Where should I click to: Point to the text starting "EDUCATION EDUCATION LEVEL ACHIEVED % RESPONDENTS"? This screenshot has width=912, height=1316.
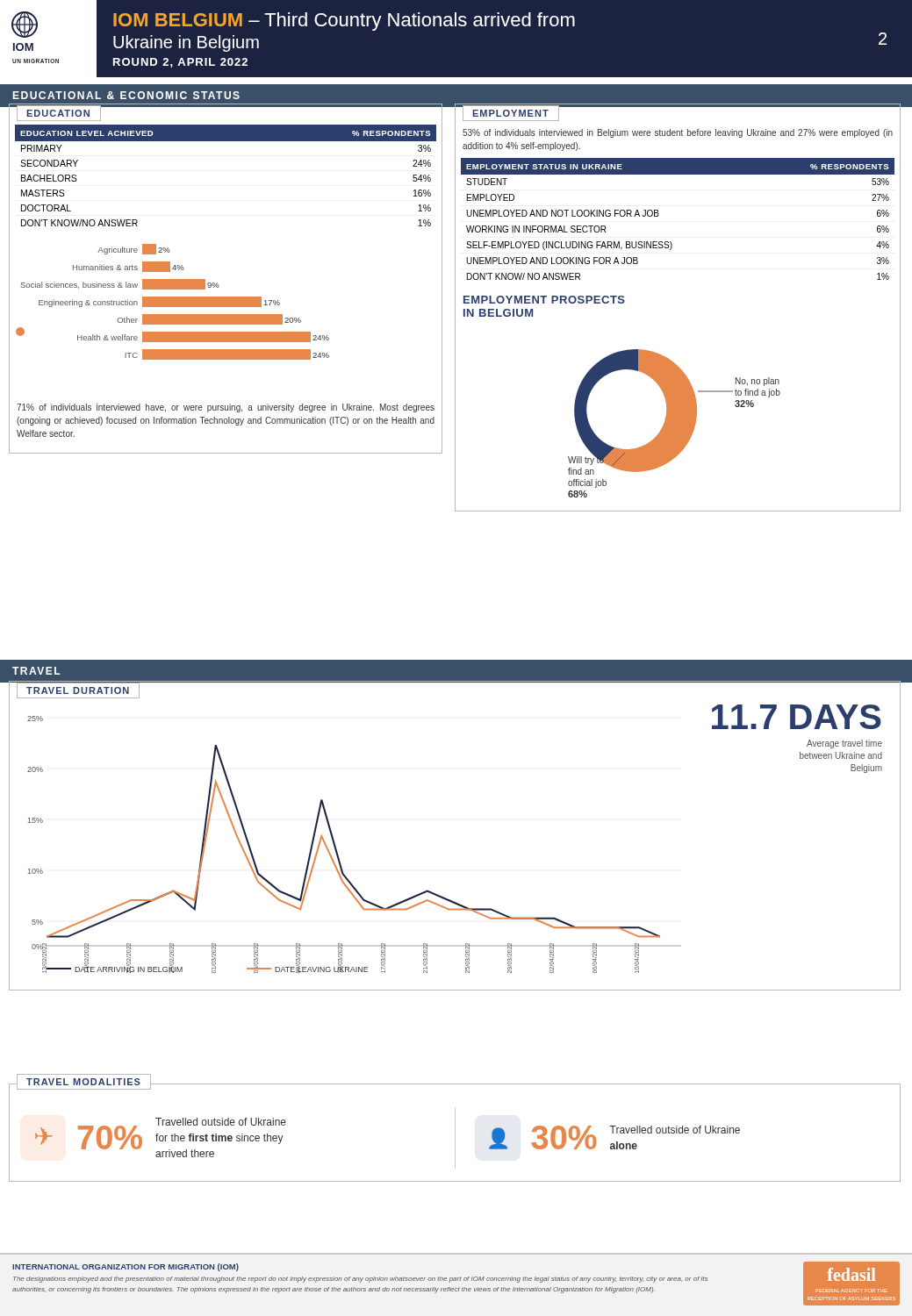pos(226,275)
